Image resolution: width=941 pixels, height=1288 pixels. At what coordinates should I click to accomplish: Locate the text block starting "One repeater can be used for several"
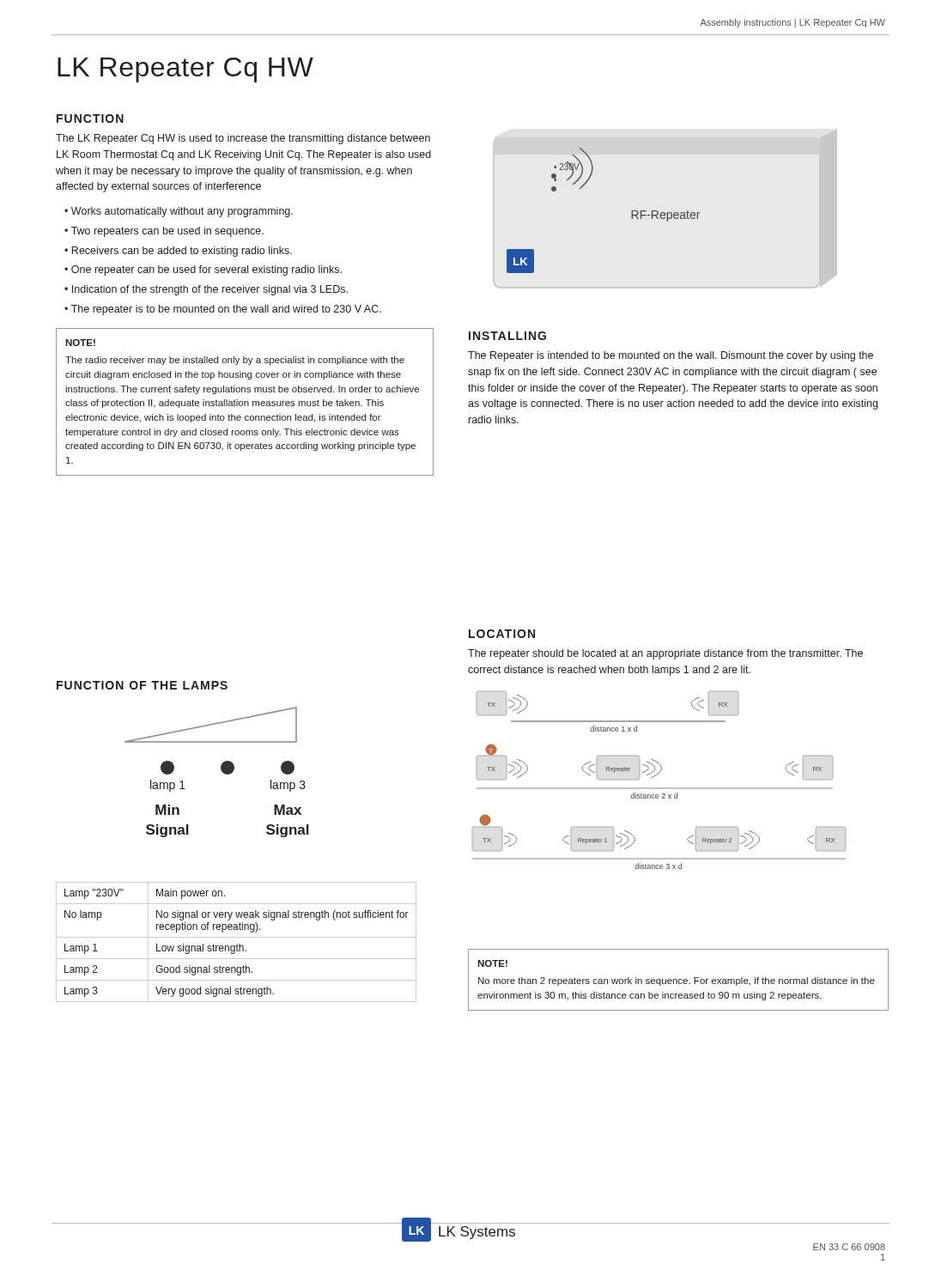(207, 270)
